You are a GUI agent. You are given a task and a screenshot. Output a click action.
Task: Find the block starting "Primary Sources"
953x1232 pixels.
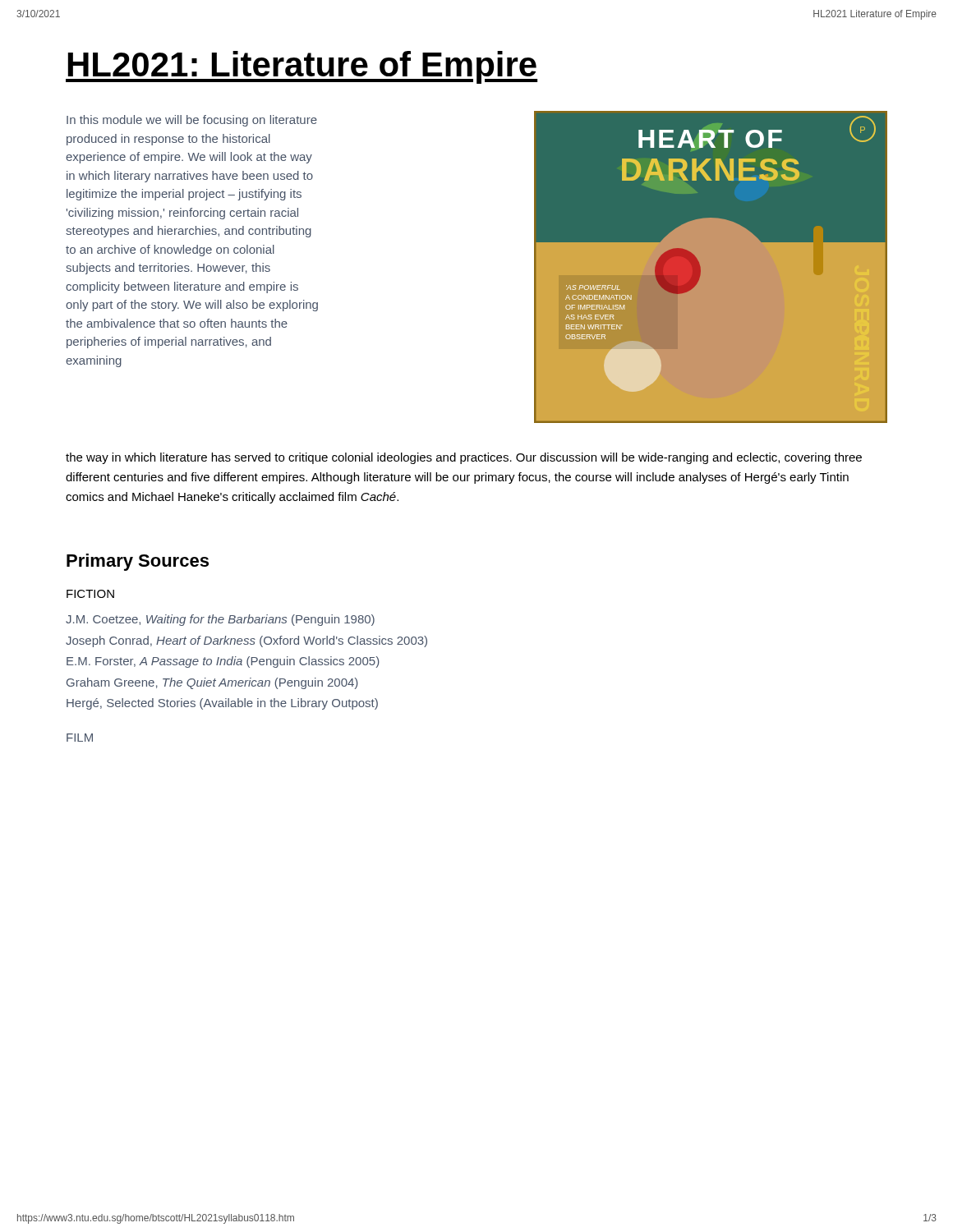[x=138, y=562]
